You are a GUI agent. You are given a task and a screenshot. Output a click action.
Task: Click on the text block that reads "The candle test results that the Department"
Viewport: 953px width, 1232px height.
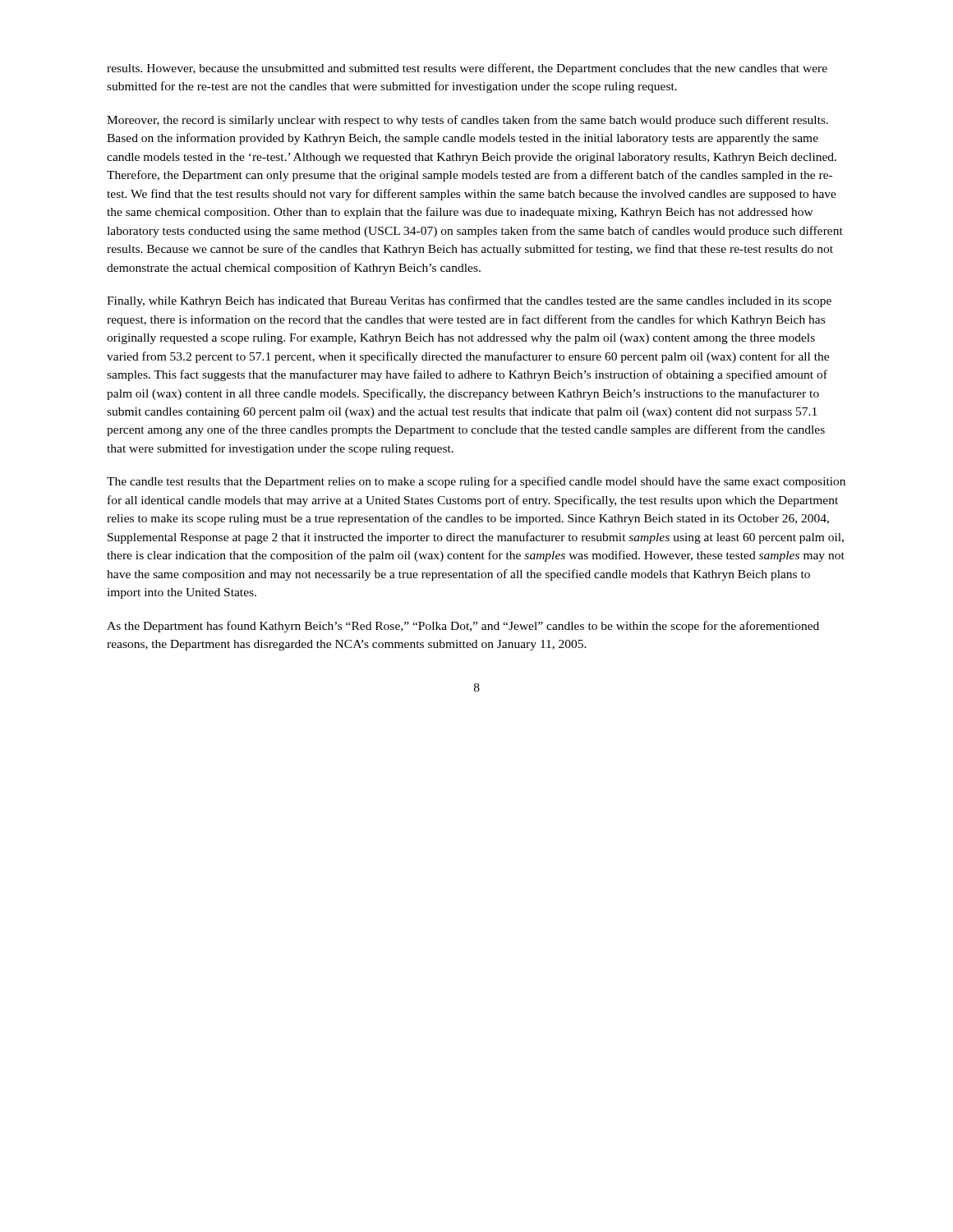click(476, 537)
